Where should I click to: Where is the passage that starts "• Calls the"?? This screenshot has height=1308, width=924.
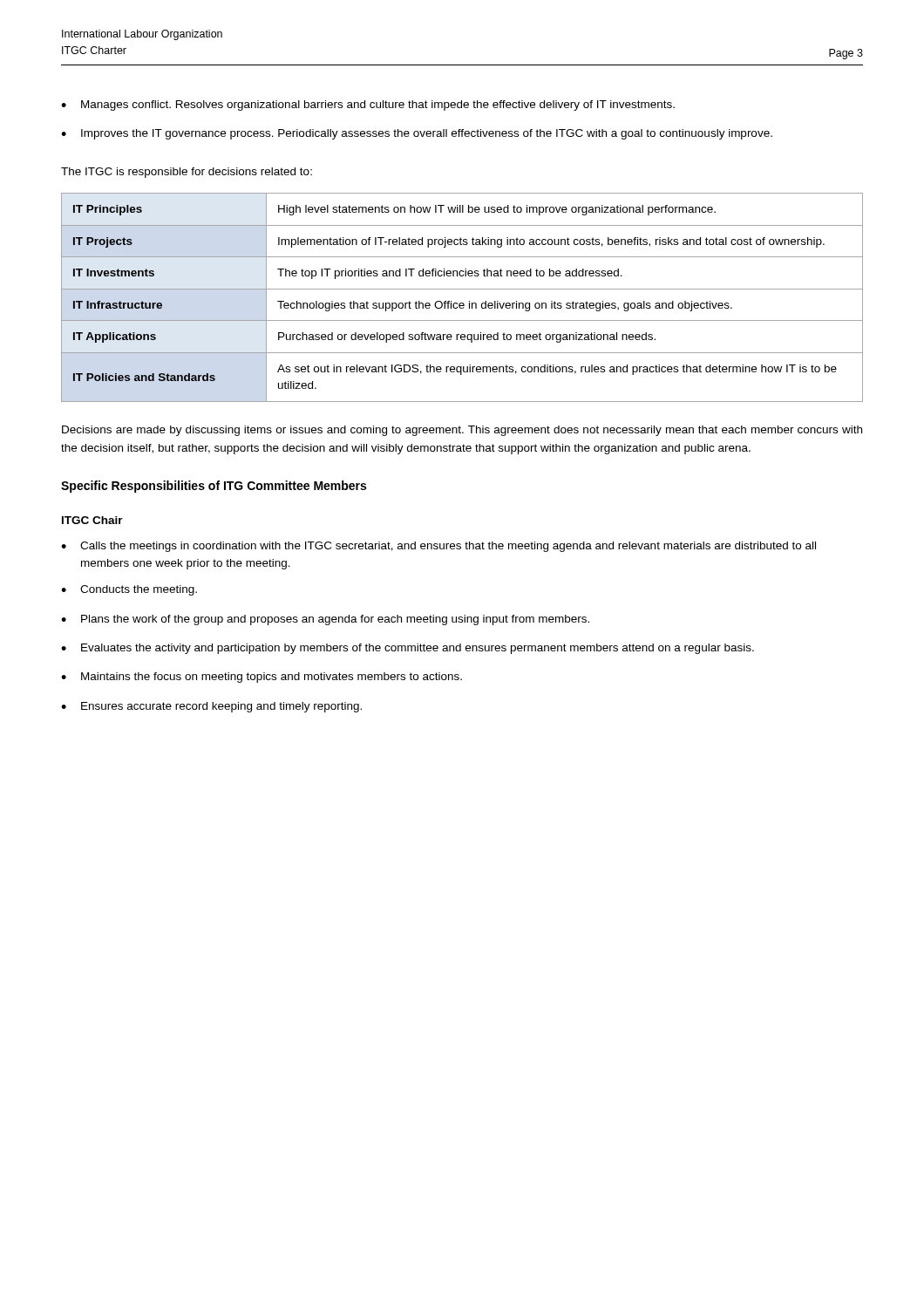[x=462, y=555]
